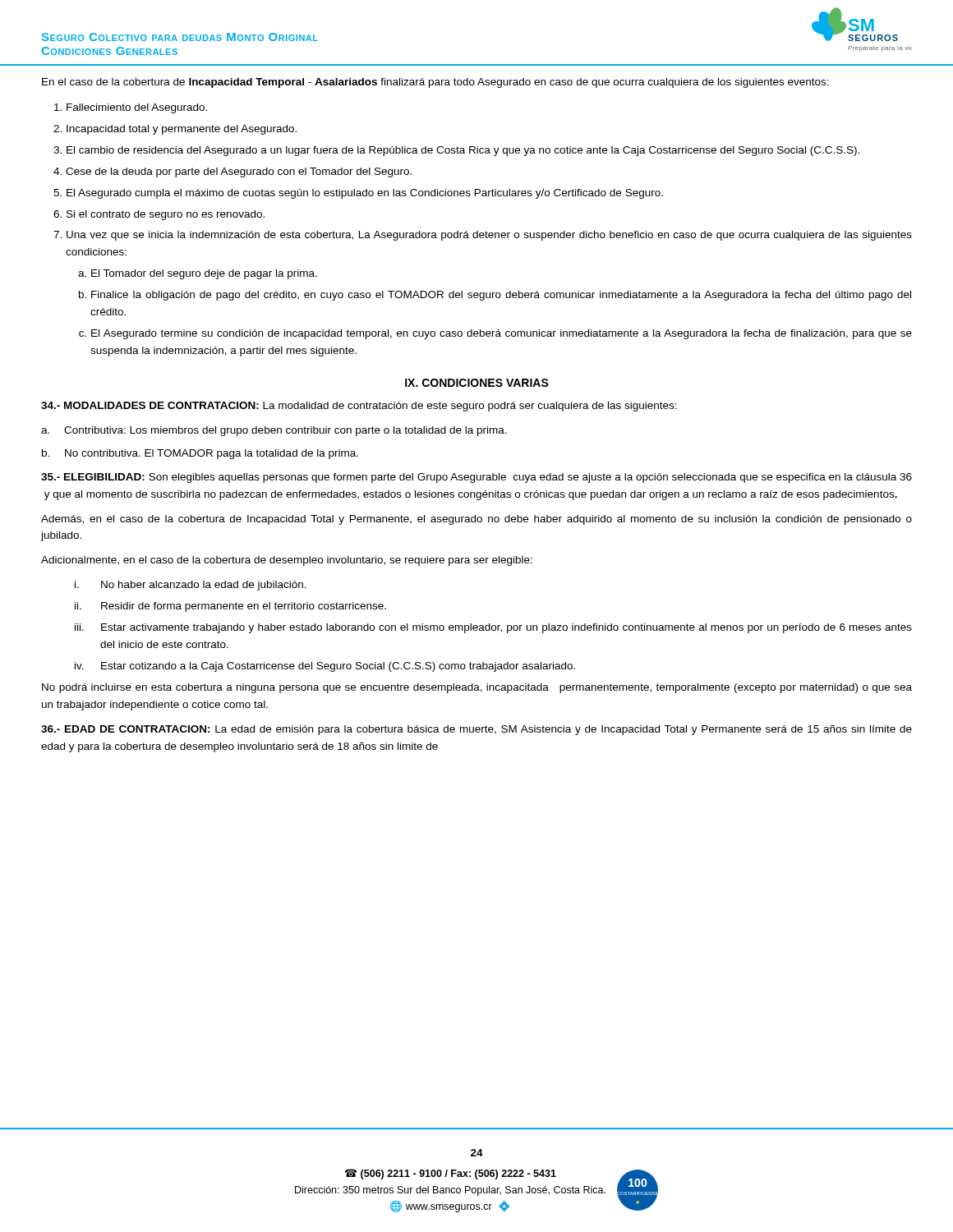Click the passage that begins "b.No contributiva. El TOMADOR paga"

coord(200,454)
